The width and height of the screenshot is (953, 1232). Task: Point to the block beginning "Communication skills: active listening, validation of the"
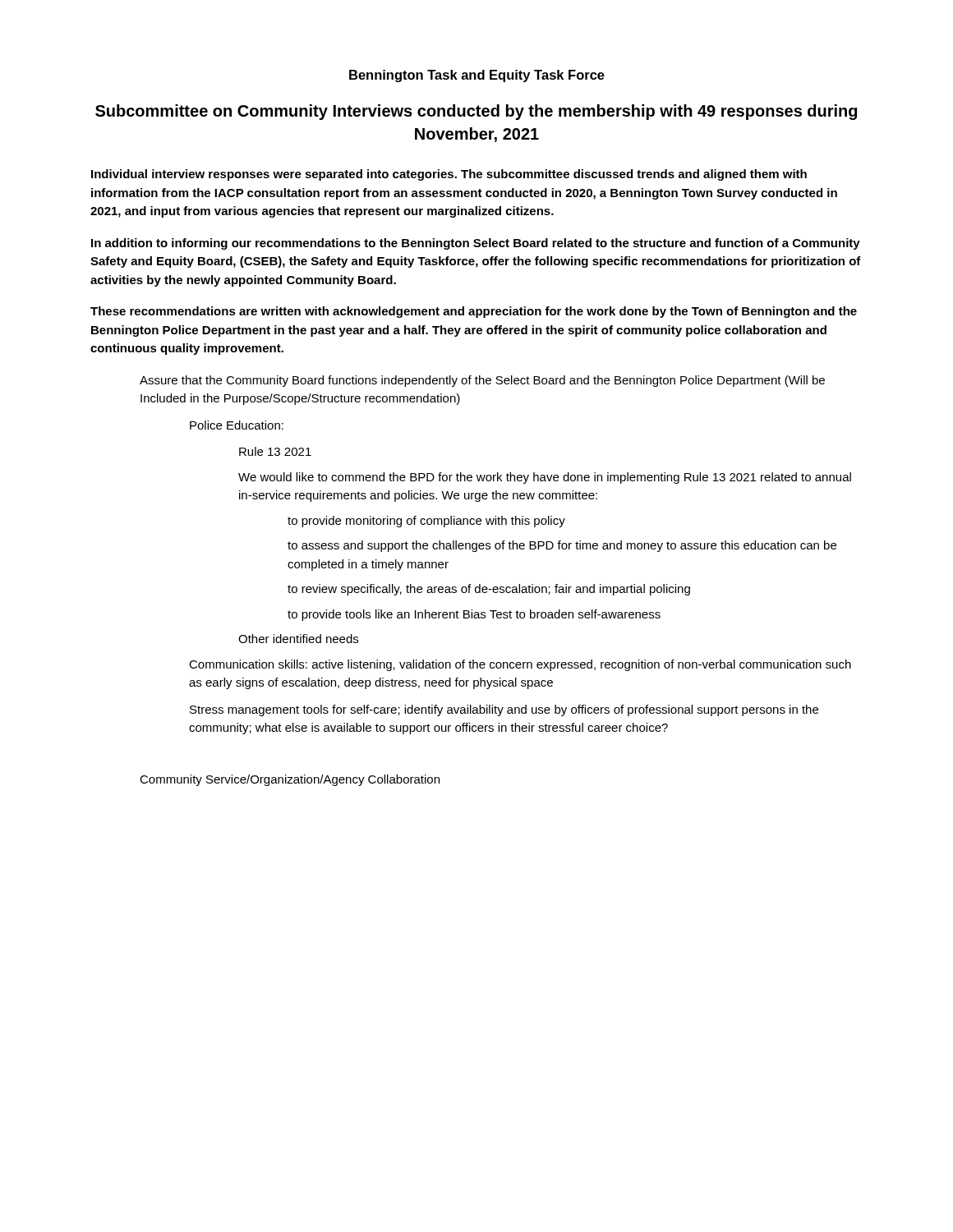tap(520, 673)
